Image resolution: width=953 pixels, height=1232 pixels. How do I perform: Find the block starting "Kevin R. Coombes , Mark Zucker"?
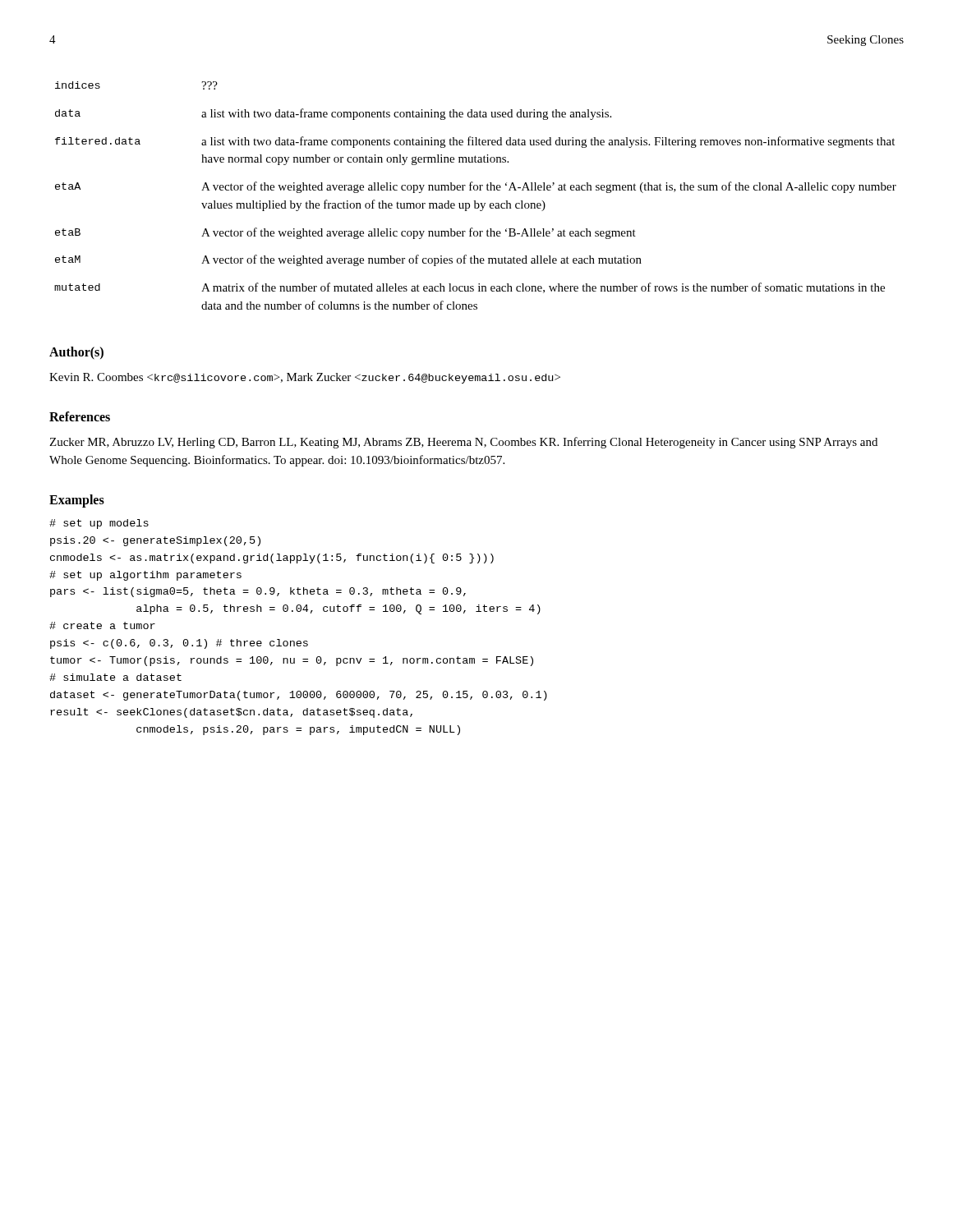tap(305, 377)
